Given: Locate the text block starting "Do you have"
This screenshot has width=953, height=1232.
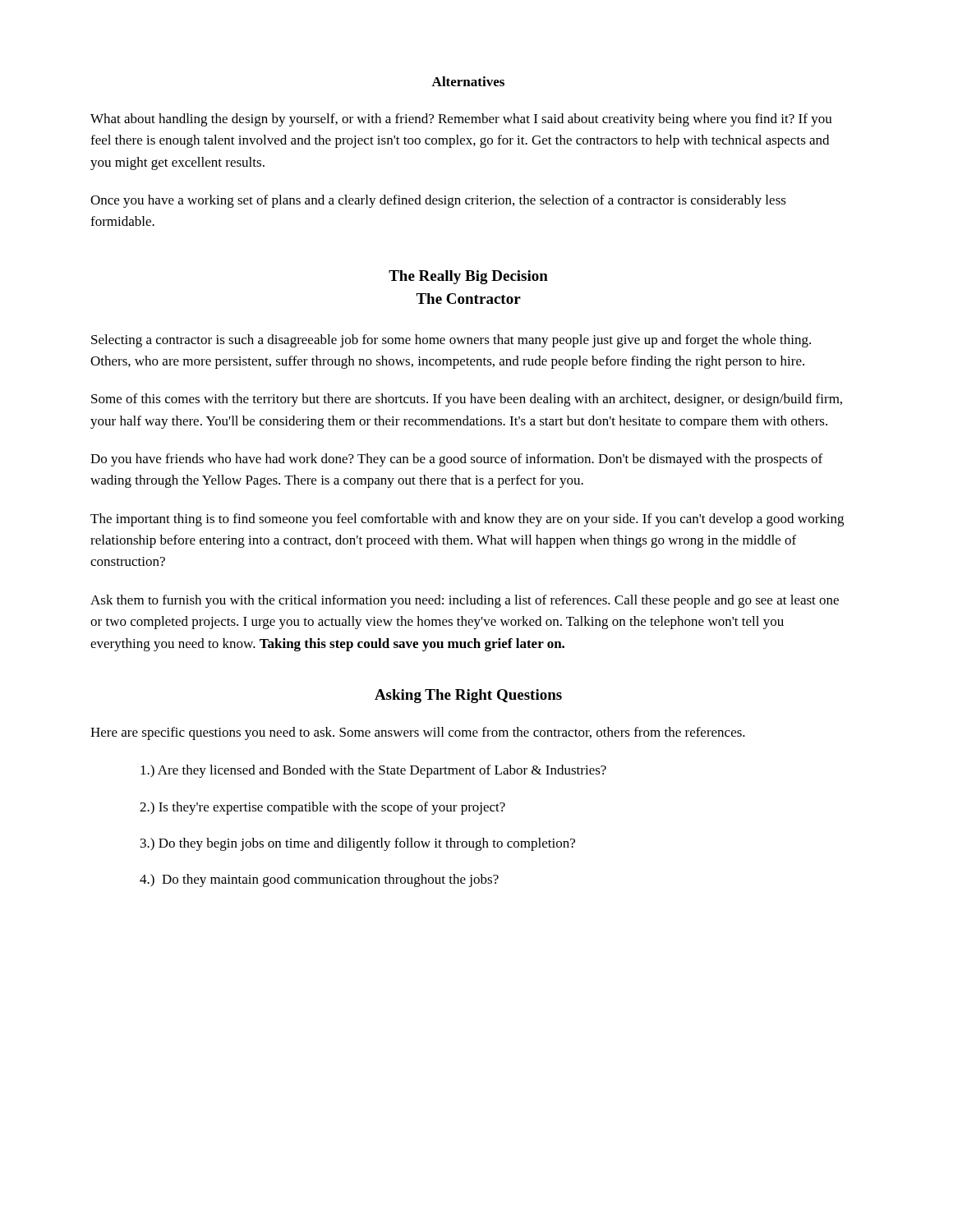Looking at the screenshot, I should (x=456, y=470).
